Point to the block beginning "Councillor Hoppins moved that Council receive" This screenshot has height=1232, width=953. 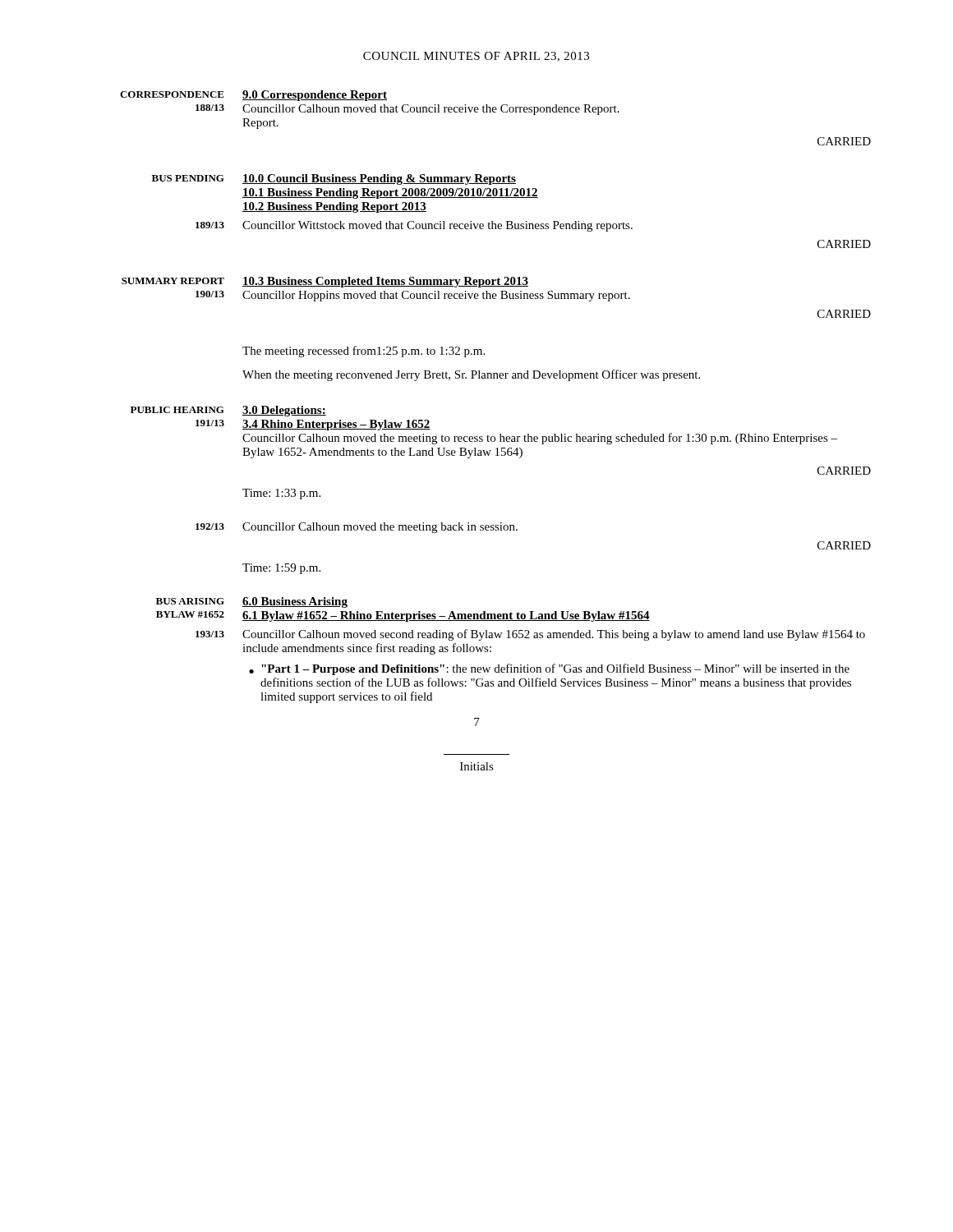pos(436,295)
